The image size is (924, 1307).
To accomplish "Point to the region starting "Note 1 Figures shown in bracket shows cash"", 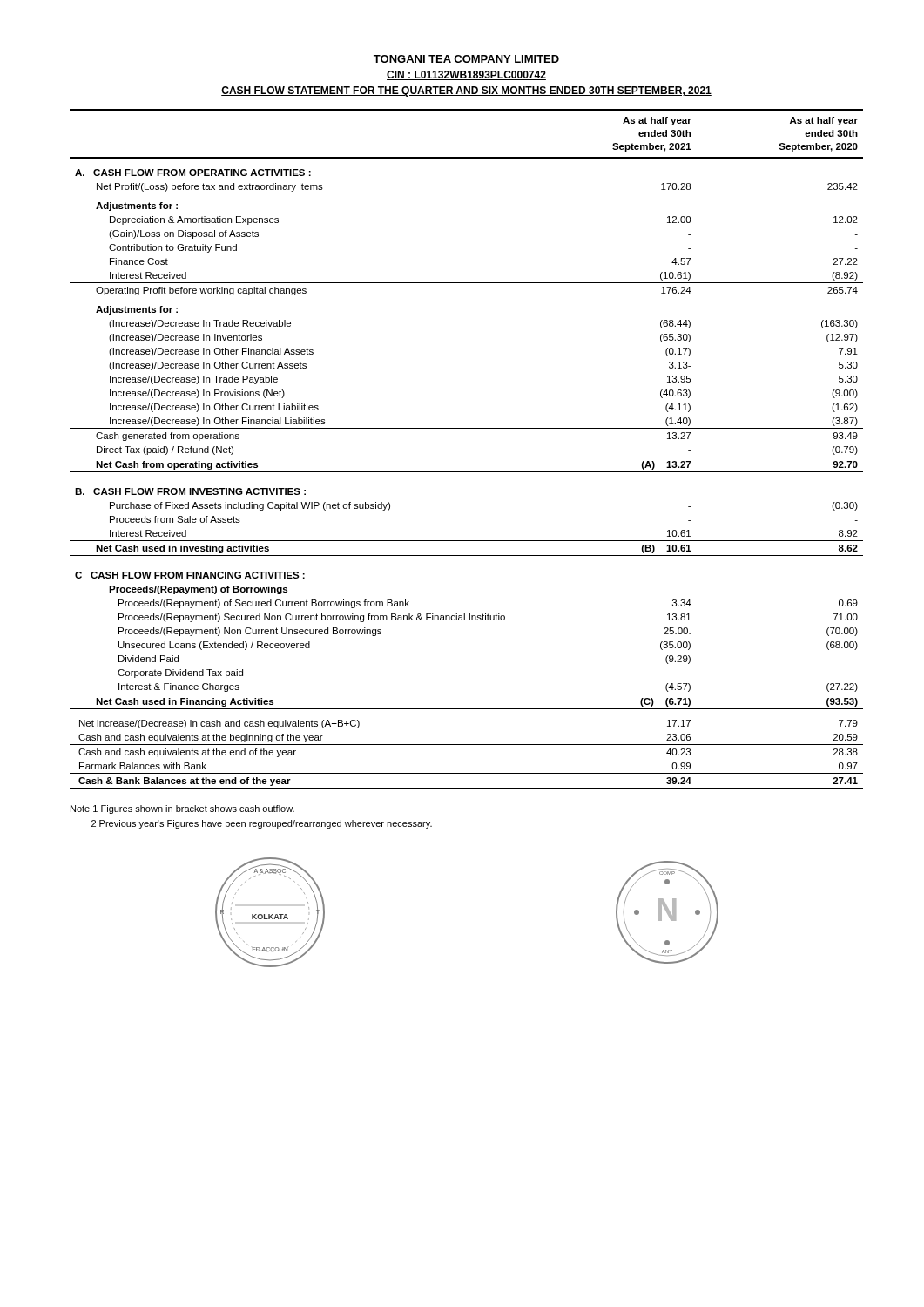I will (x=251, y=816).
